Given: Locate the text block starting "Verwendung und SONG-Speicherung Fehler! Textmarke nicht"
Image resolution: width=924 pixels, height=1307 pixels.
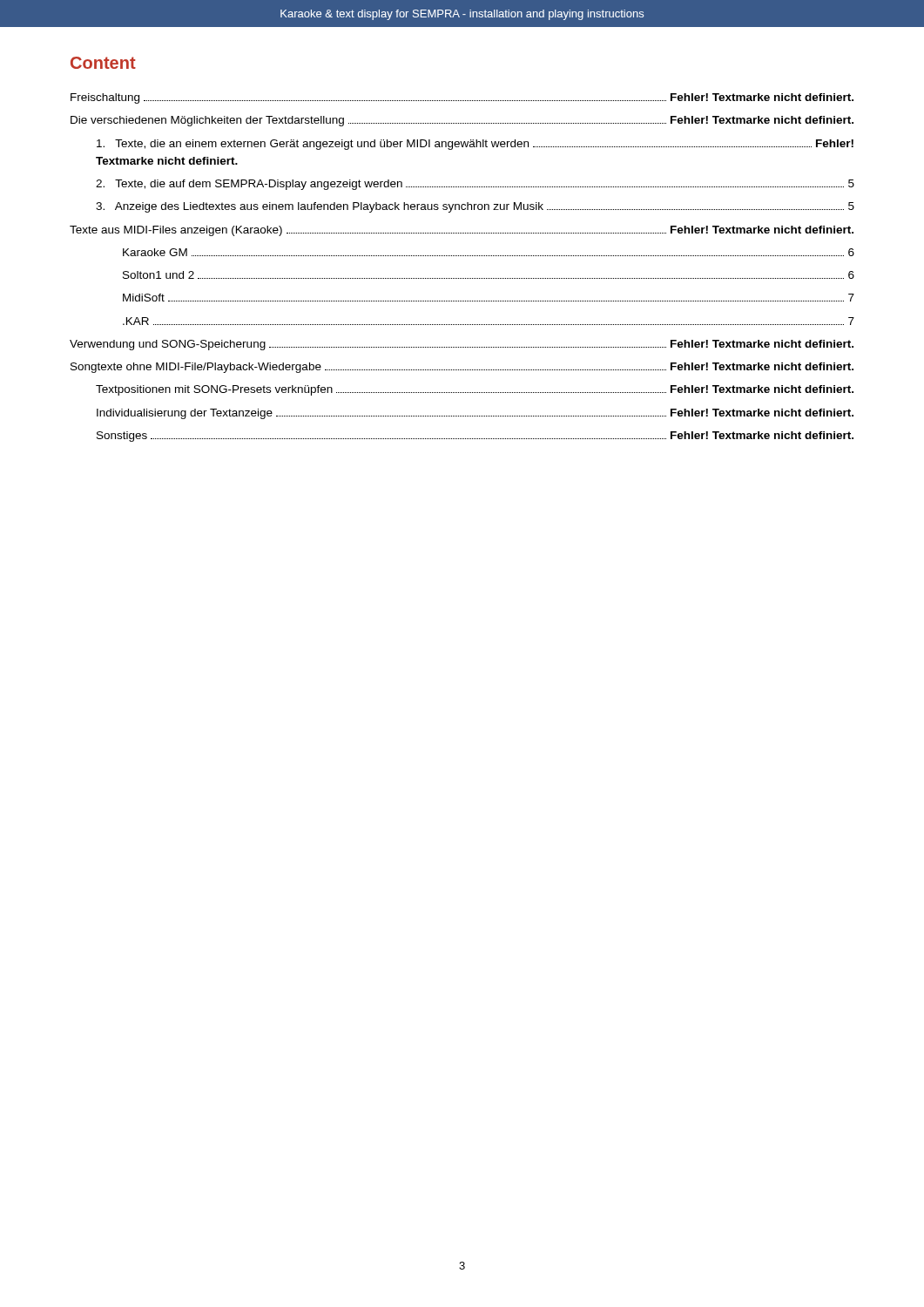Looking at the screenshot, I should tap(462, 344).
